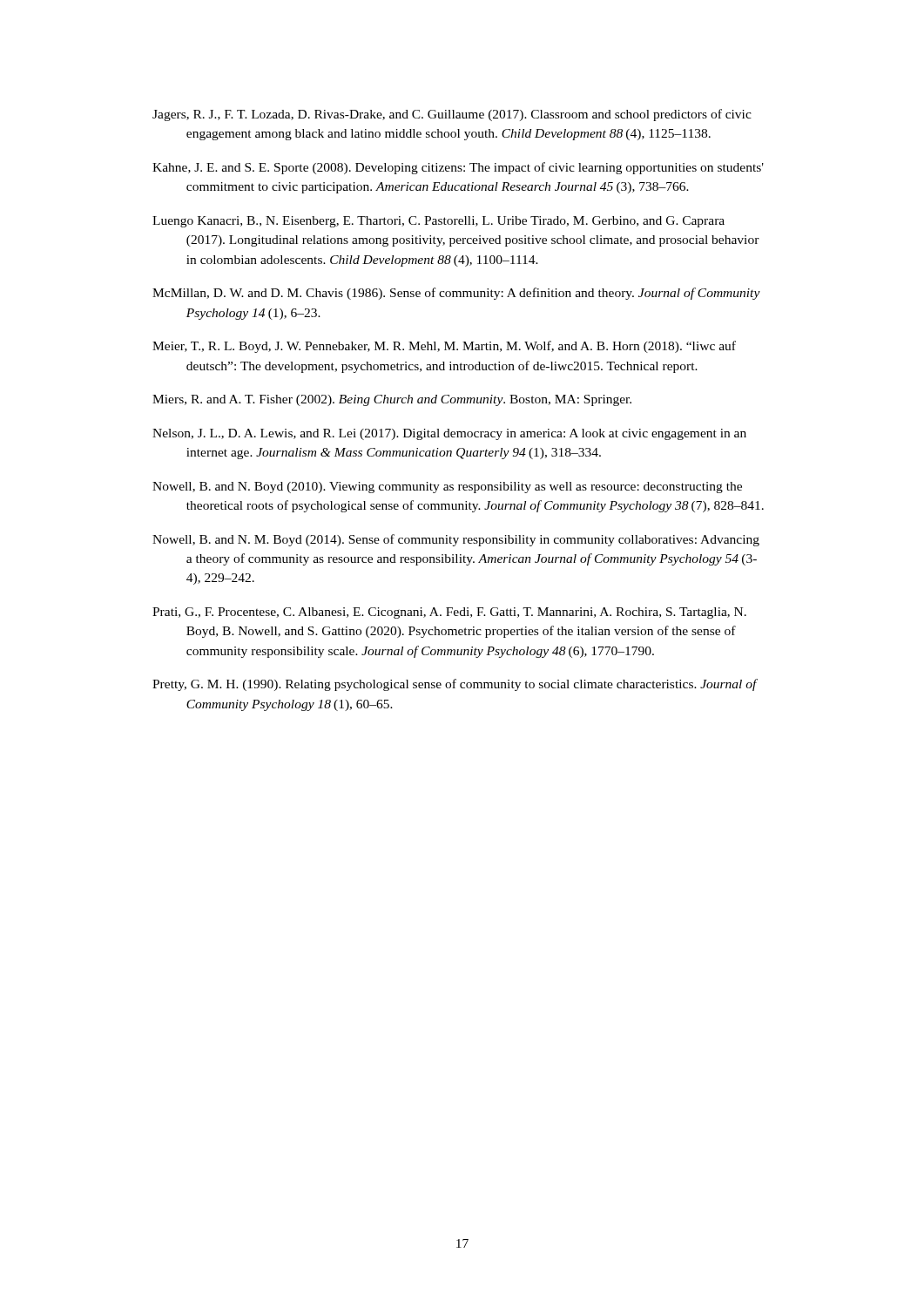Where is the passage that starts "Prati, G., F. Procentese,"?
The width and height of the screenshot is (924, 1307).
point(450,631)
